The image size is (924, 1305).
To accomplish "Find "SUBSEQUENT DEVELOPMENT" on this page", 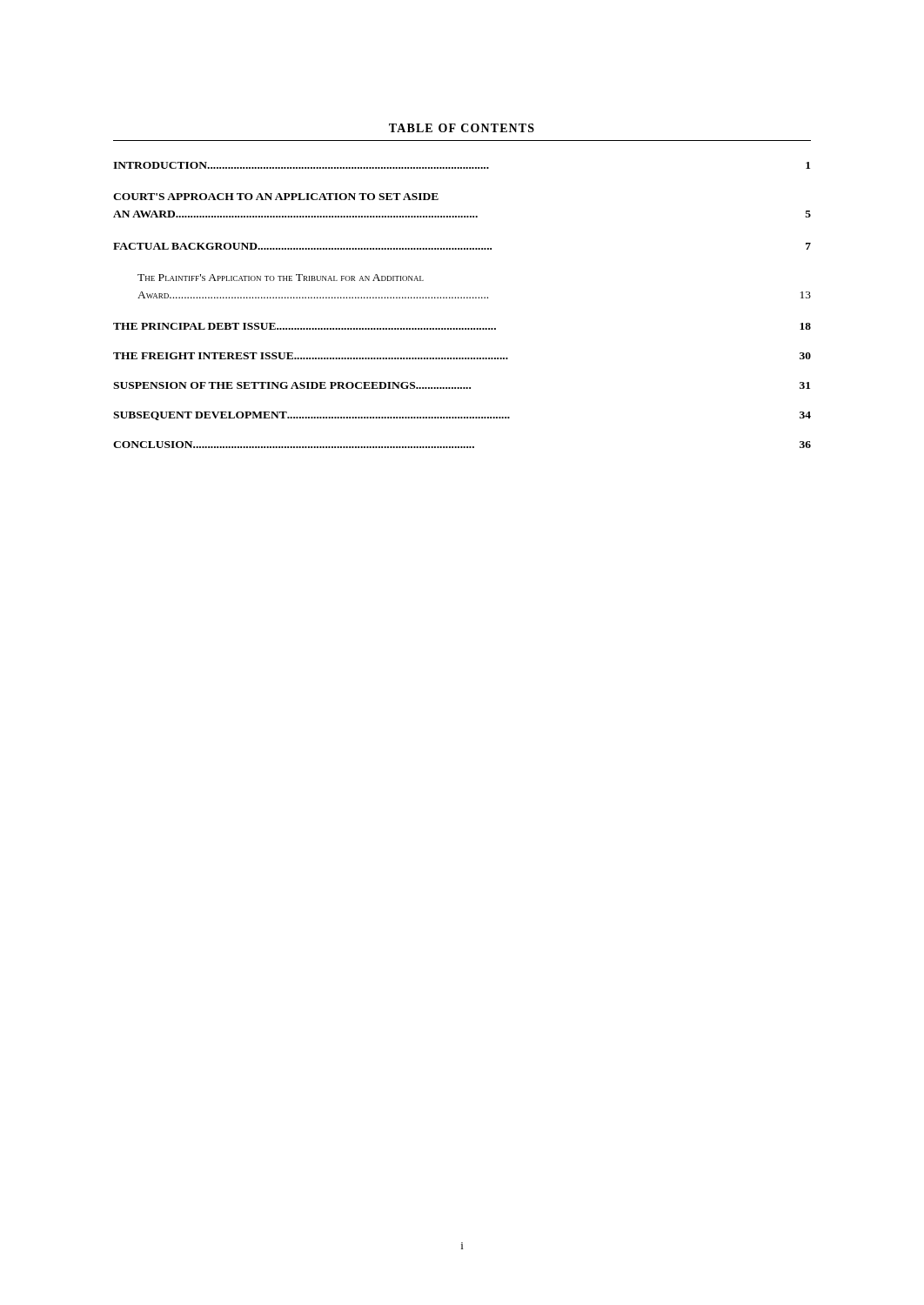I will tap(462, 415).
